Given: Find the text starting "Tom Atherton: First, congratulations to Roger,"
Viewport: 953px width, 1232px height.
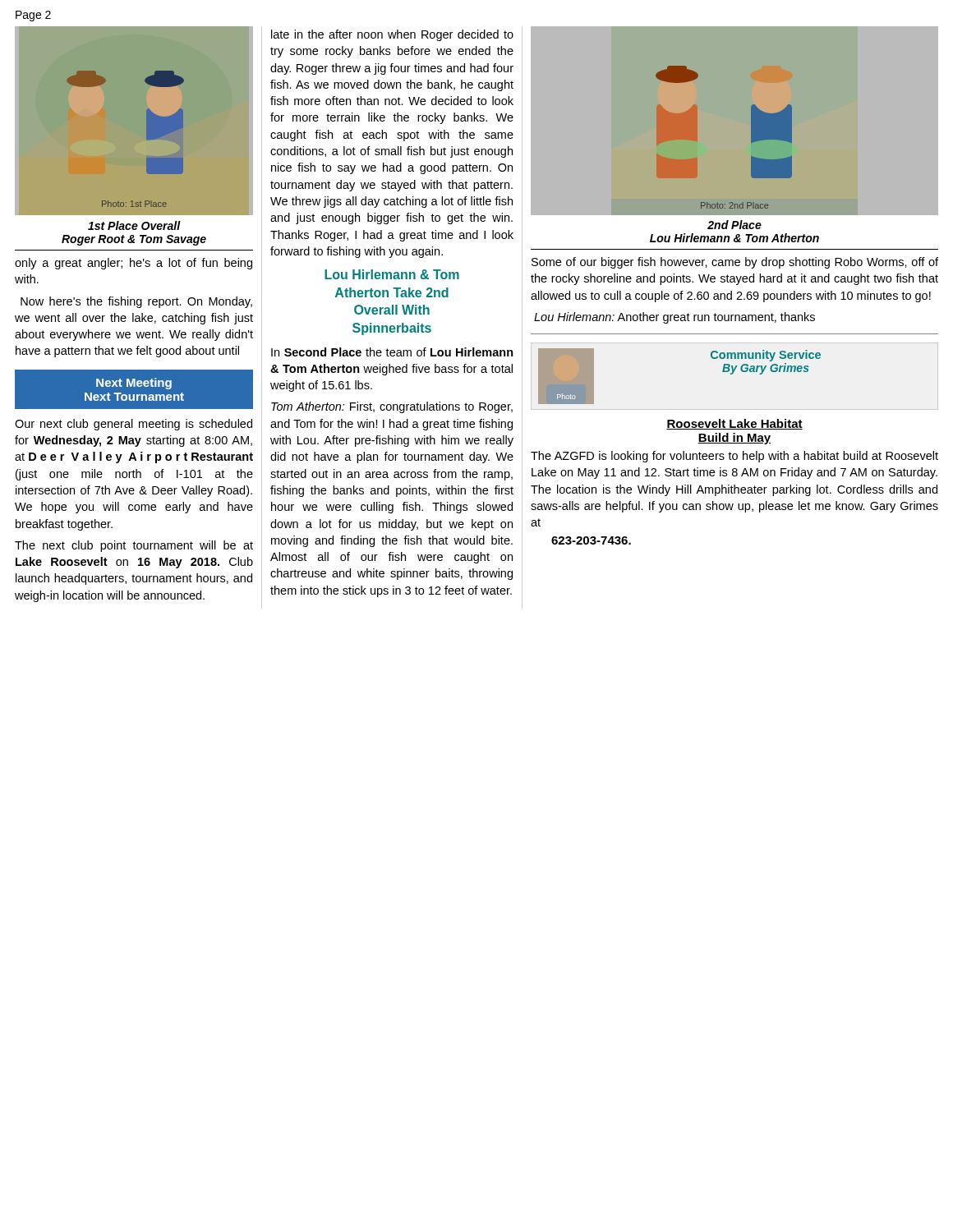Looking at the screenshot, I should (x=392, y=499).
